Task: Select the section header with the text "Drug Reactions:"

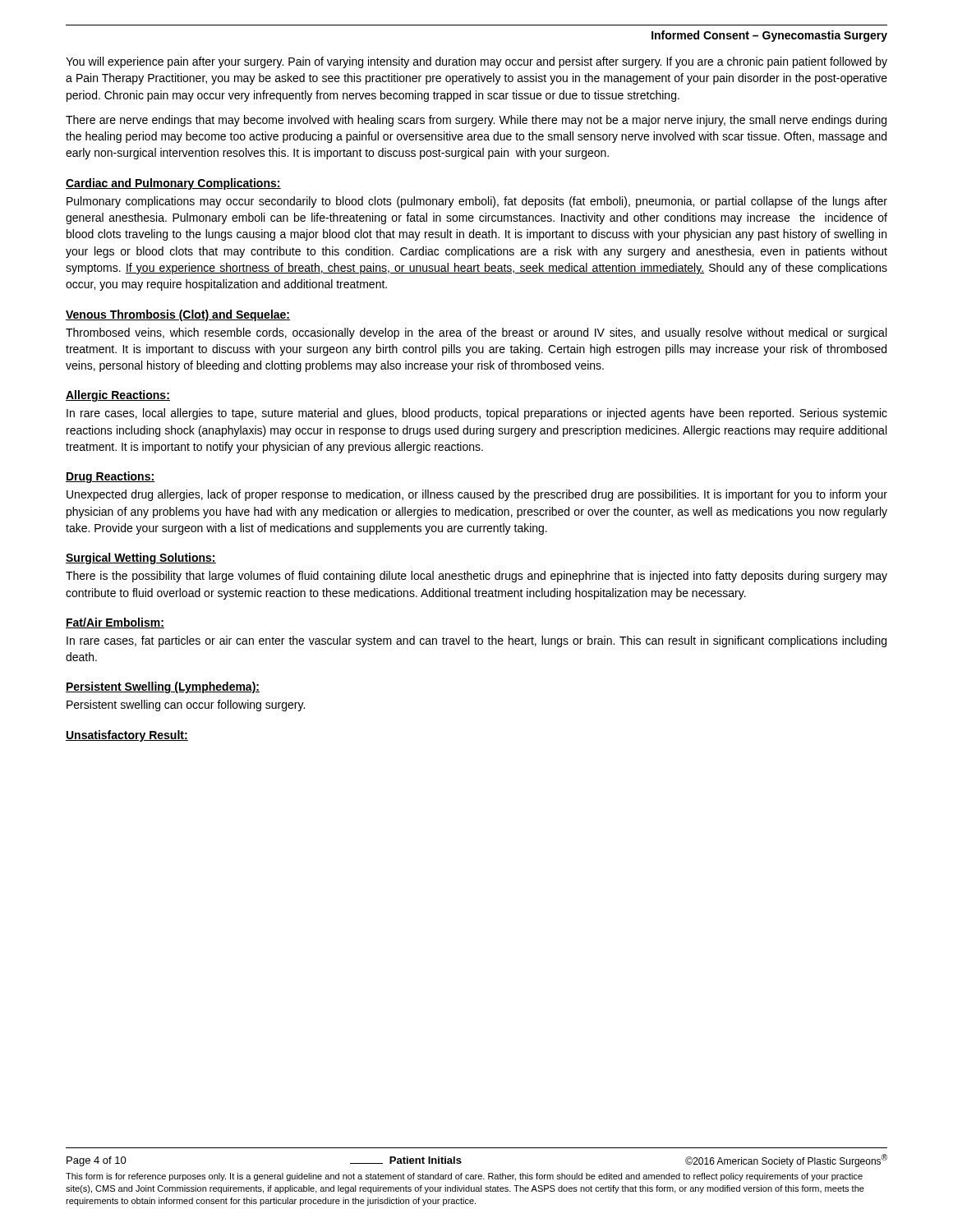Action: click(x=110, y=477)
